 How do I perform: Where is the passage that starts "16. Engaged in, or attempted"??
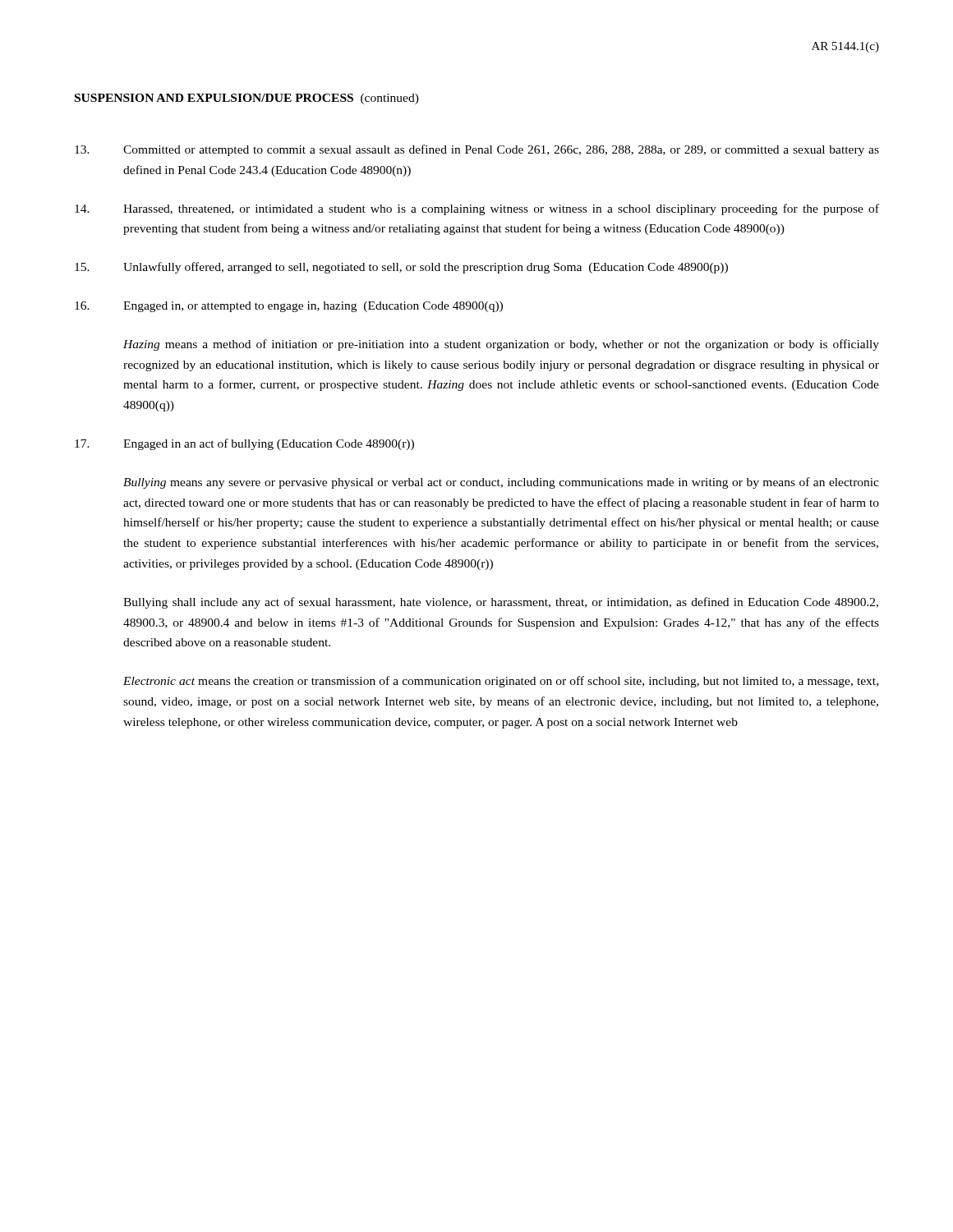(476, 306)
